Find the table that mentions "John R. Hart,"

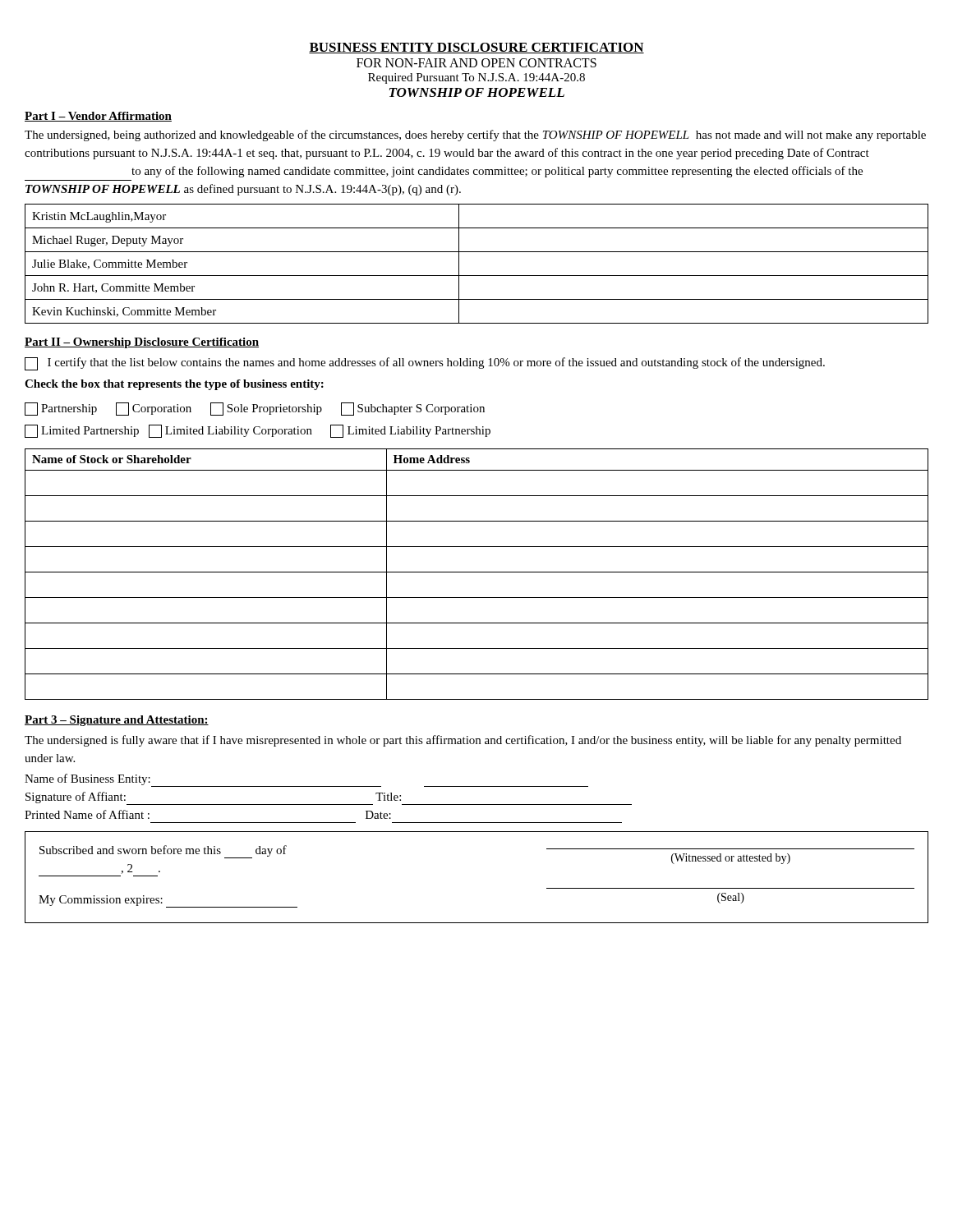coord(476,264)
